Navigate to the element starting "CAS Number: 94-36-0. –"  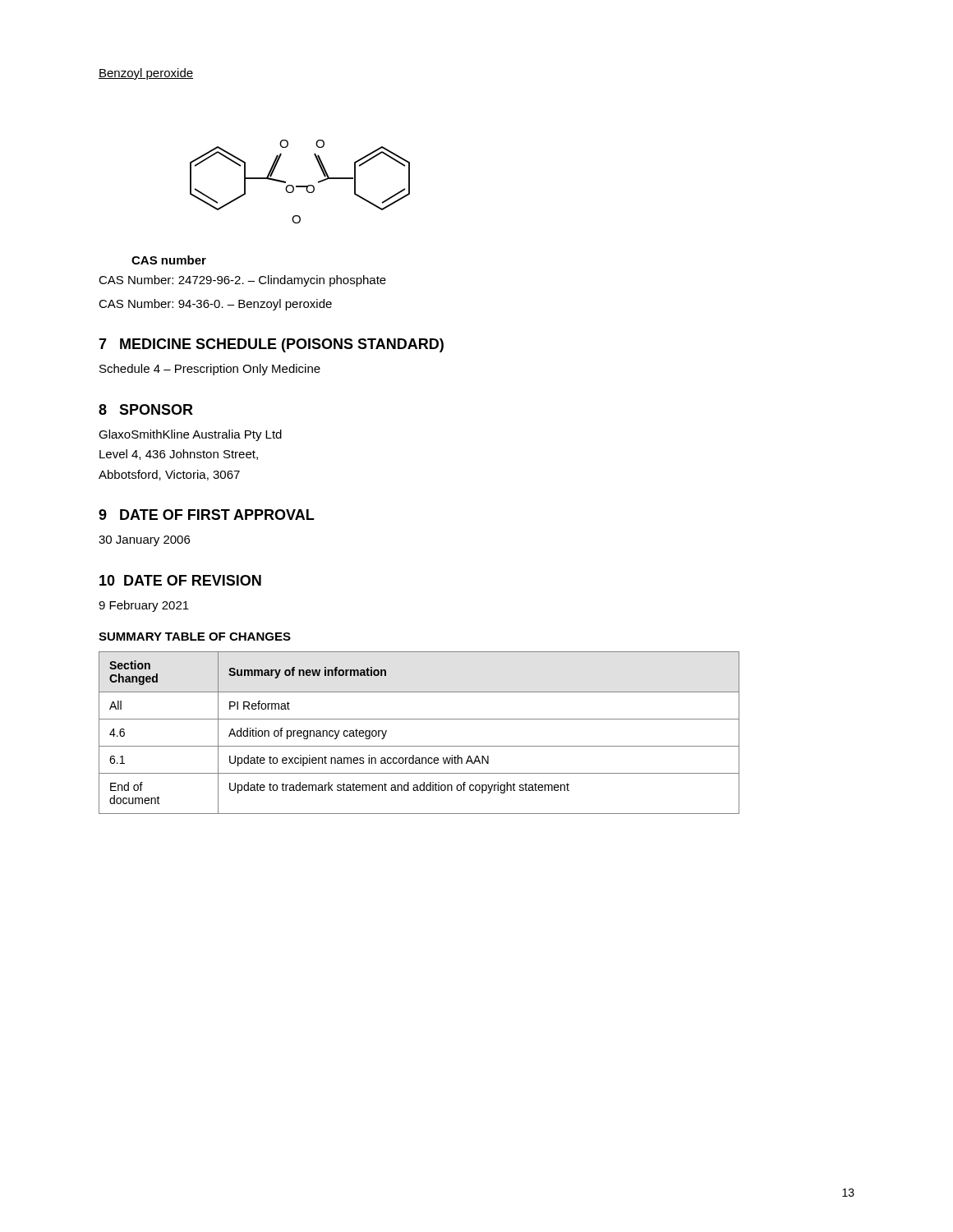(215, 303)
